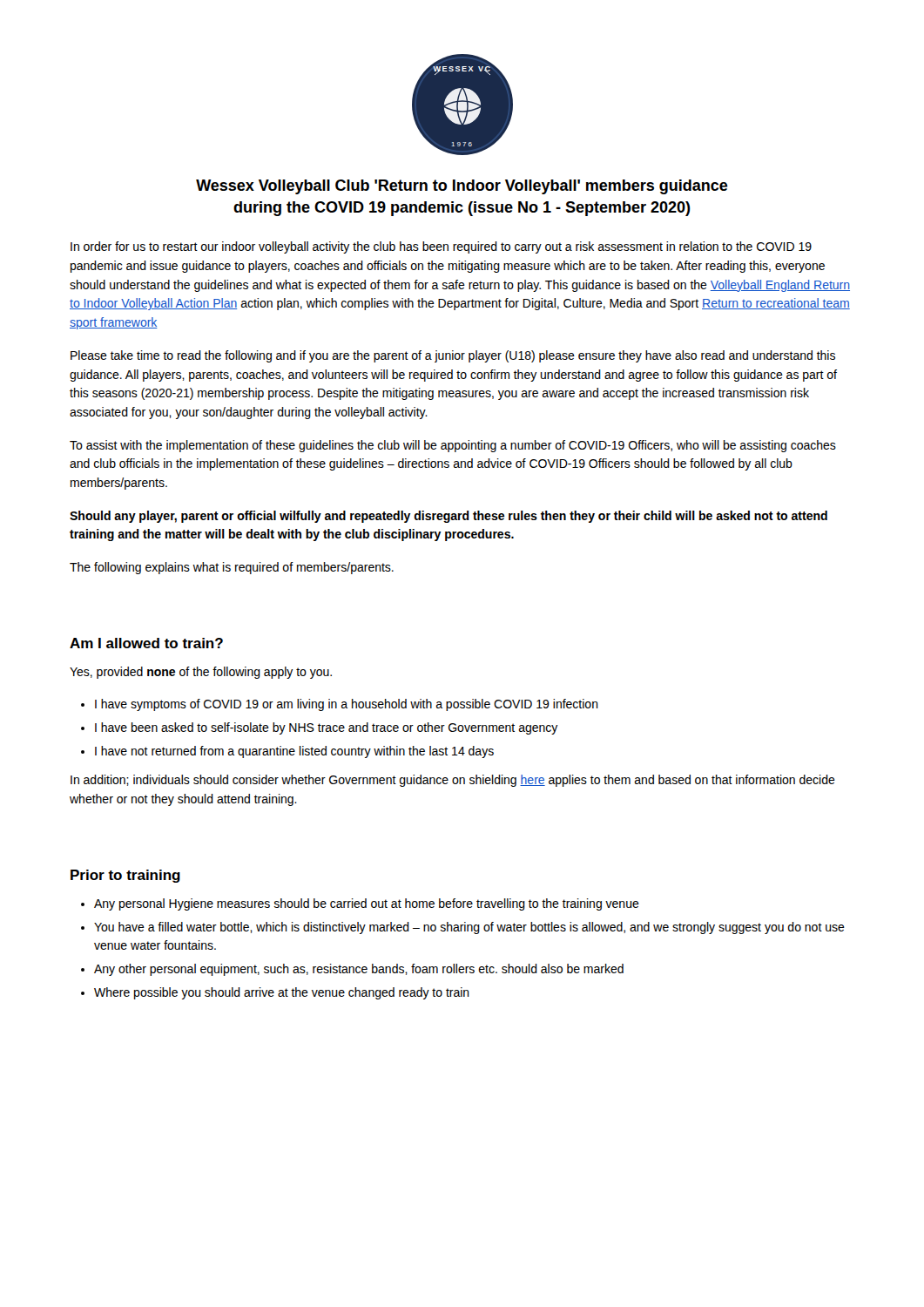
Task: Find the block on this page that starts "In addition; individuals should consider whether Government guidance"
Action: [x=452, y=790]
